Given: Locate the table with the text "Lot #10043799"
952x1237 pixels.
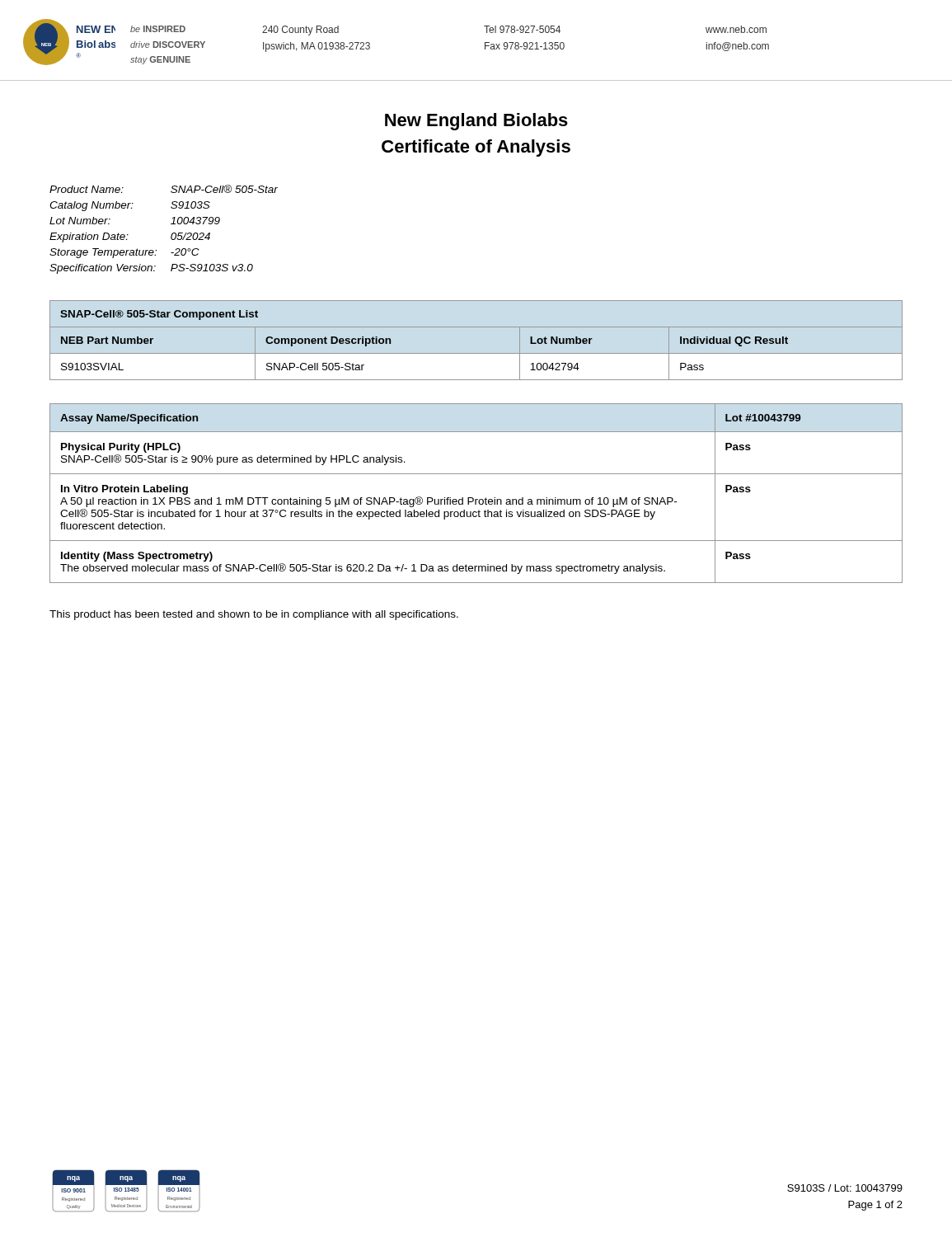Looking at the screenshot, I should pyautogui.click(x=476, y=493).
